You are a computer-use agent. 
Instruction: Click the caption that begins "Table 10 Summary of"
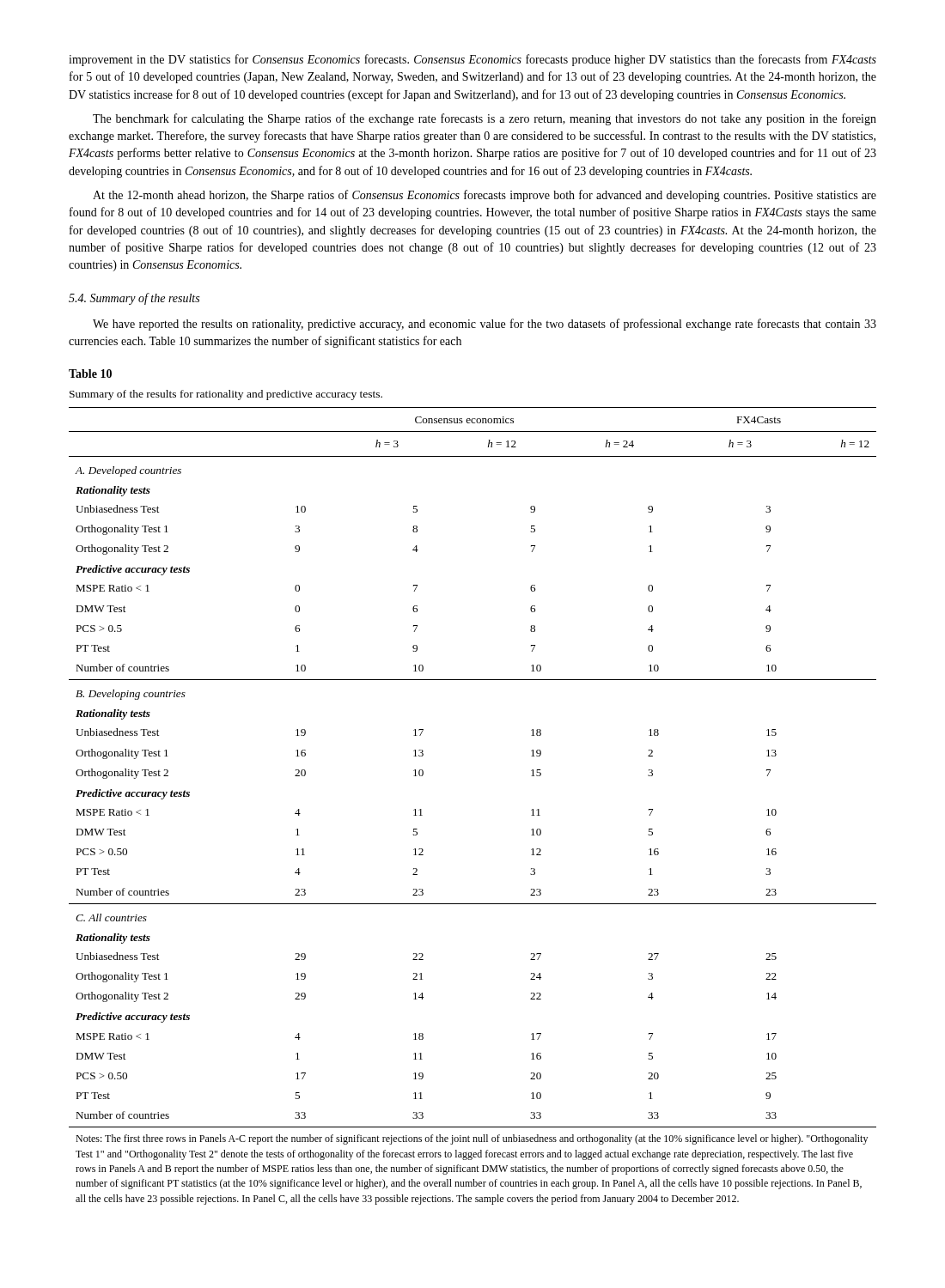tap(90, 374)
